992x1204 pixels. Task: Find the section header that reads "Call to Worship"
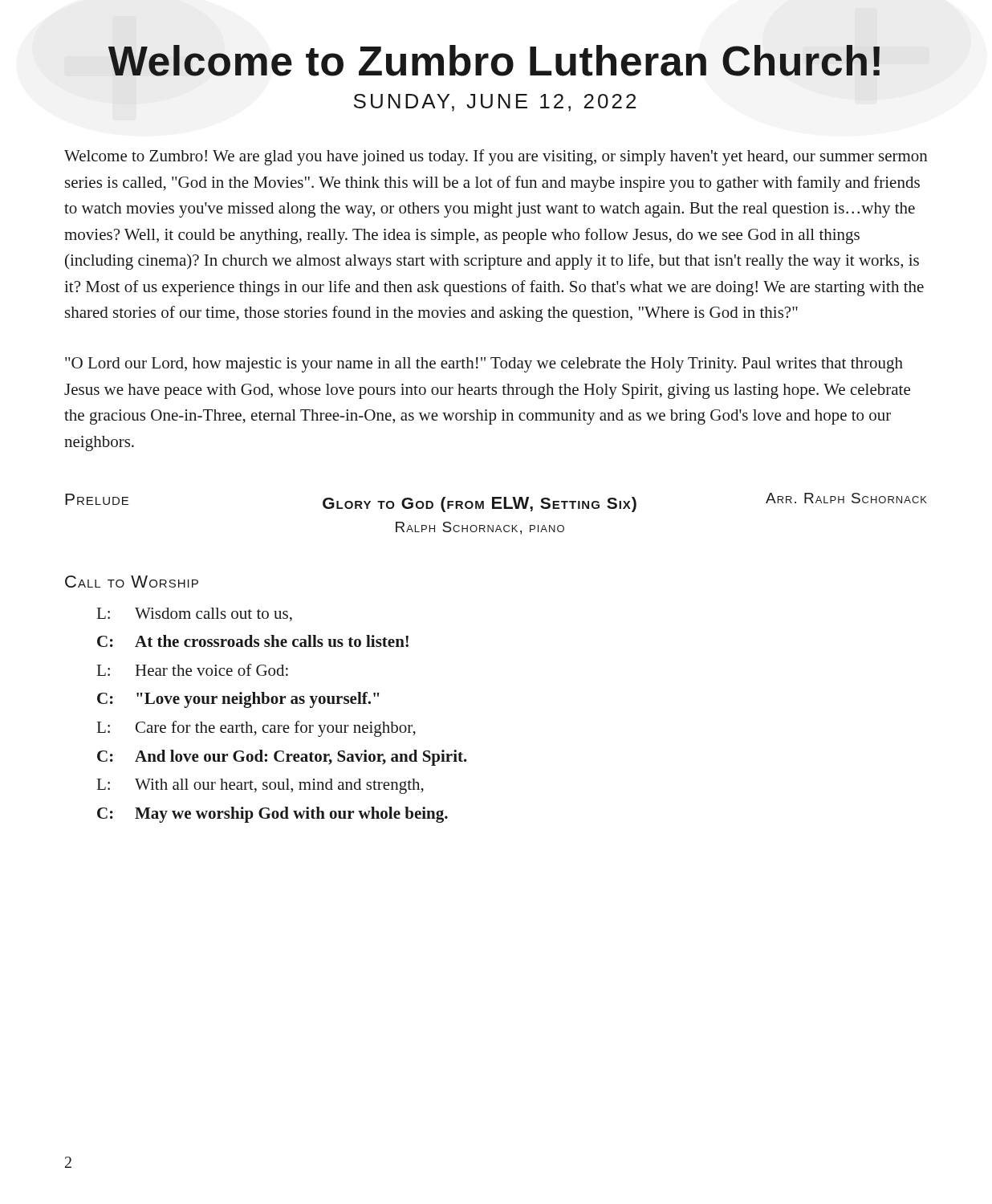pos(132,582)
